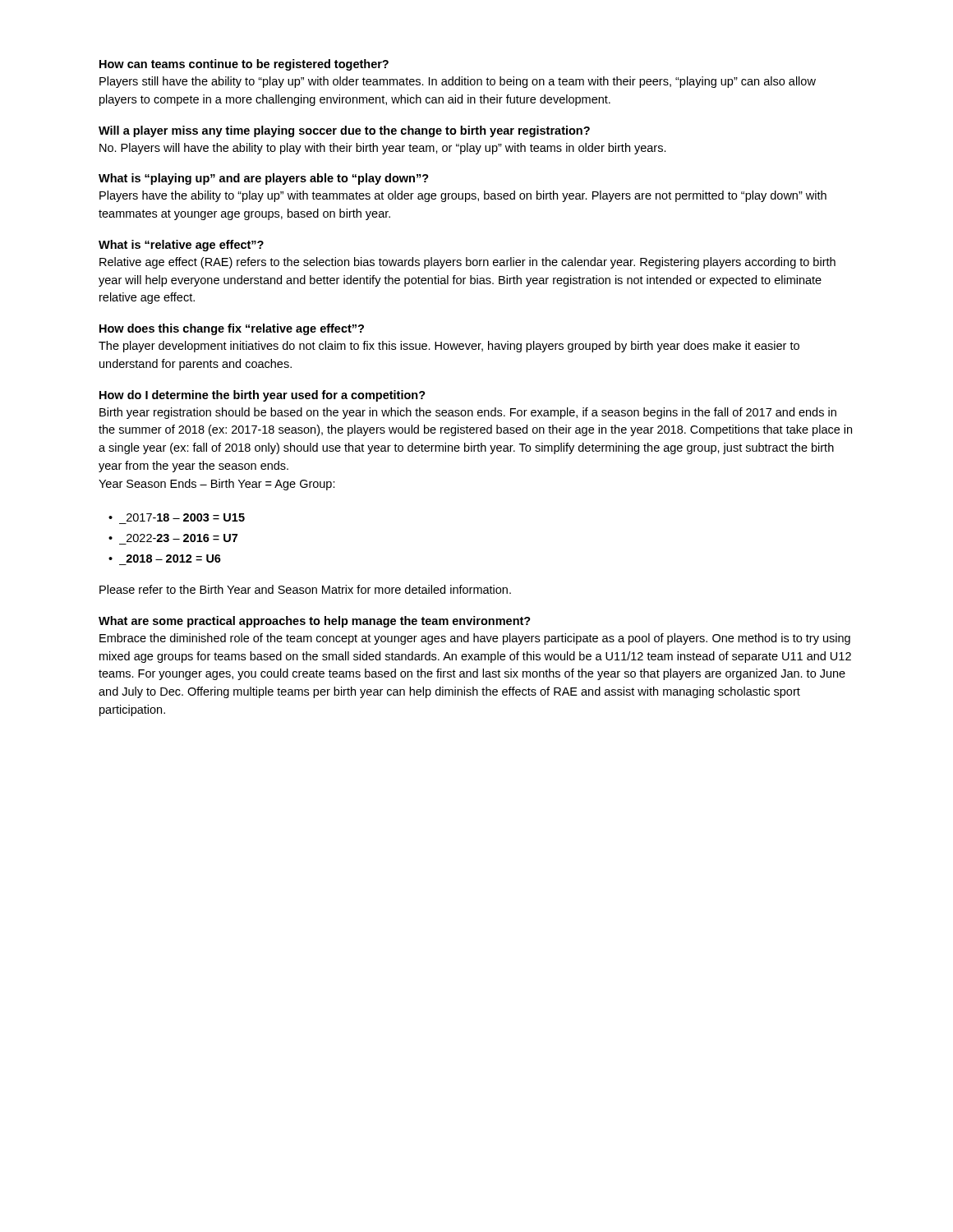This screenshot has height=1232, width=953.
Task: Click on the text block that says "Relative age effect (RAE) refers"
Action: pos(467,280)
